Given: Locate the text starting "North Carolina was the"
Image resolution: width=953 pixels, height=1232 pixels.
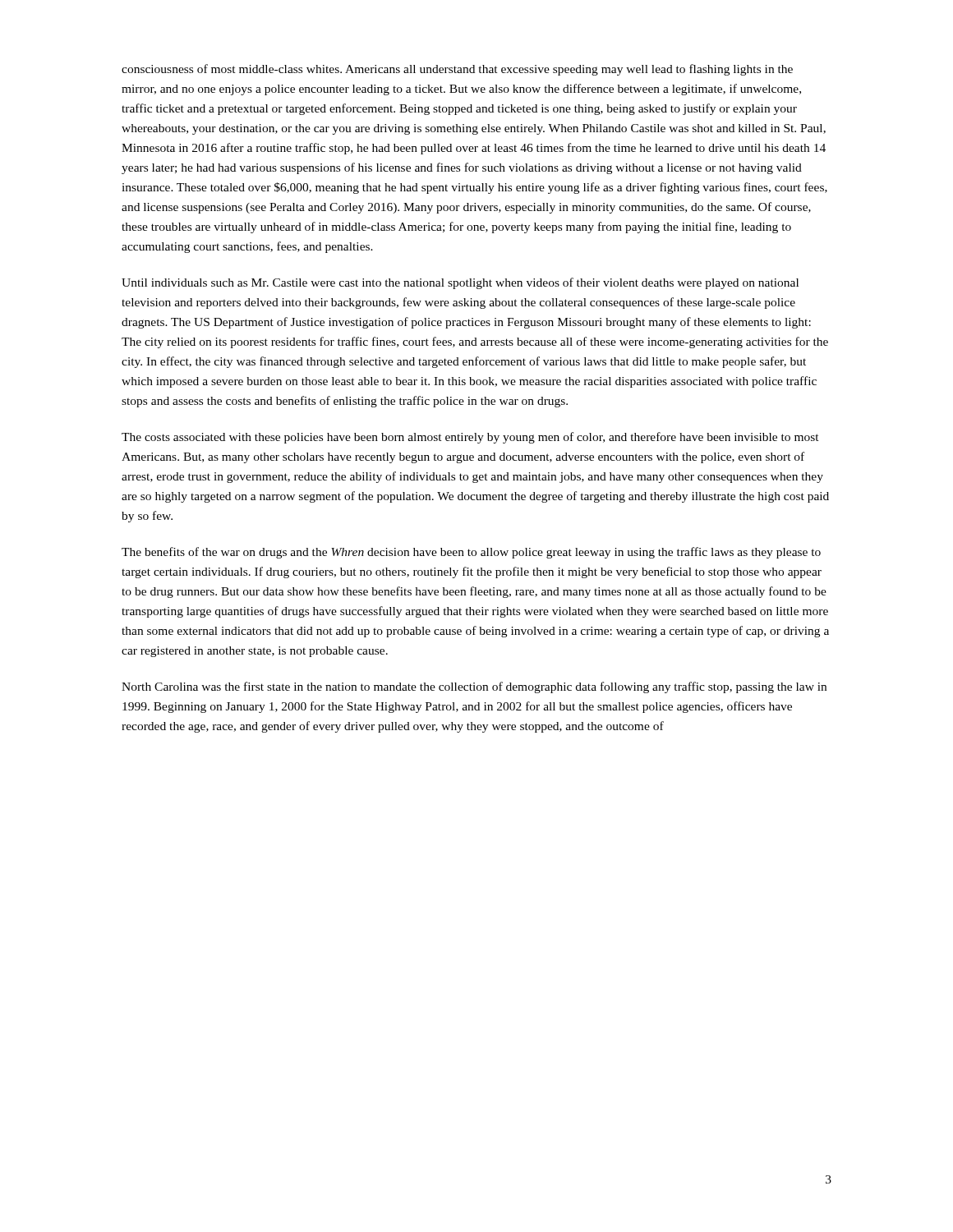Looking at the screenshot, I should pos(474,706).
